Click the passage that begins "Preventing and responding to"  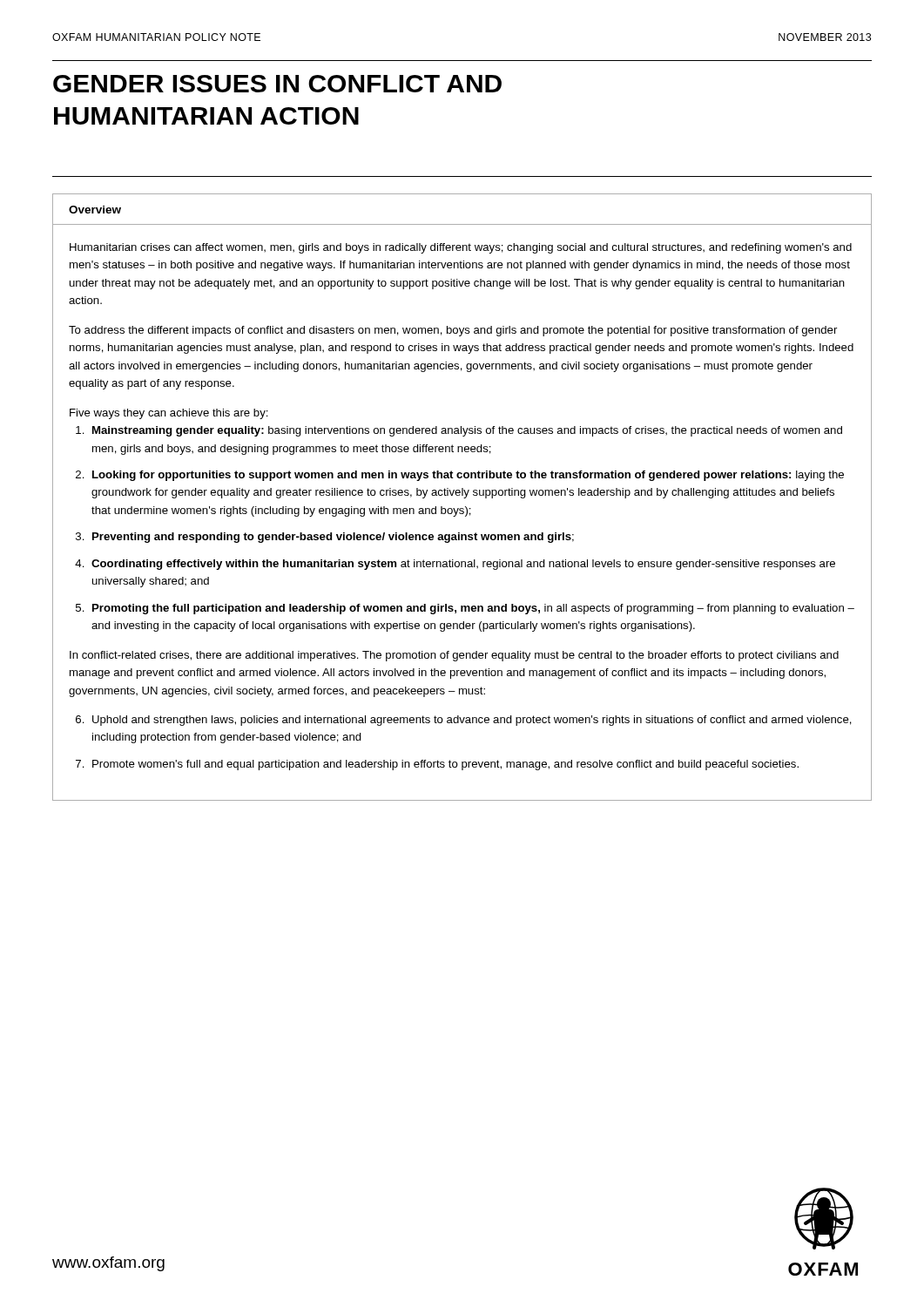coord(333,537)
